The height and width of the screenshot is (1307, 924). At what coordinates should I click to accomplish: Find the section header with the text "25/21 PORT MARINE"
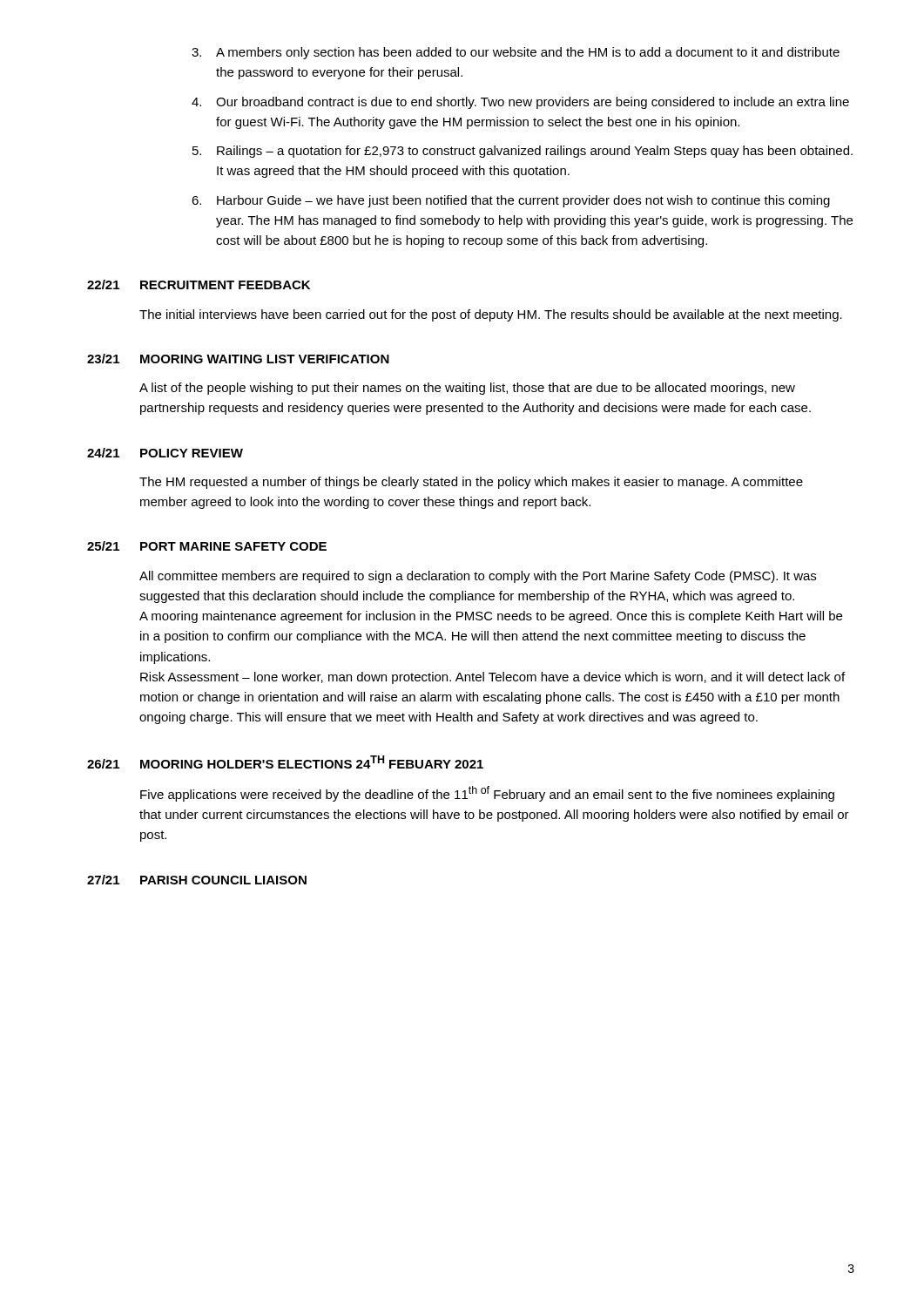coord(207,546)
